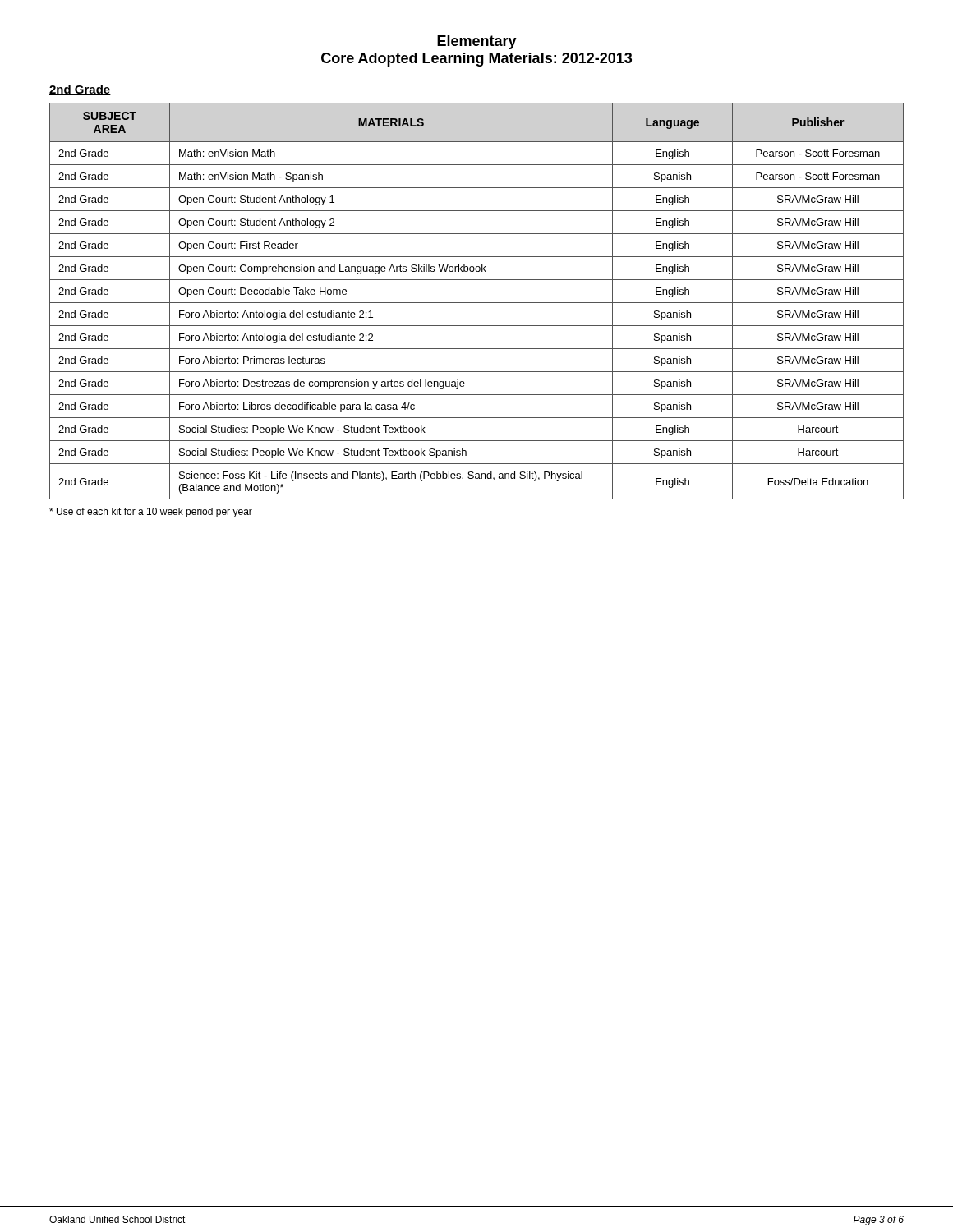953x1232 pixels.
Task: Select a section header
Action: click(x=80, y=89)
